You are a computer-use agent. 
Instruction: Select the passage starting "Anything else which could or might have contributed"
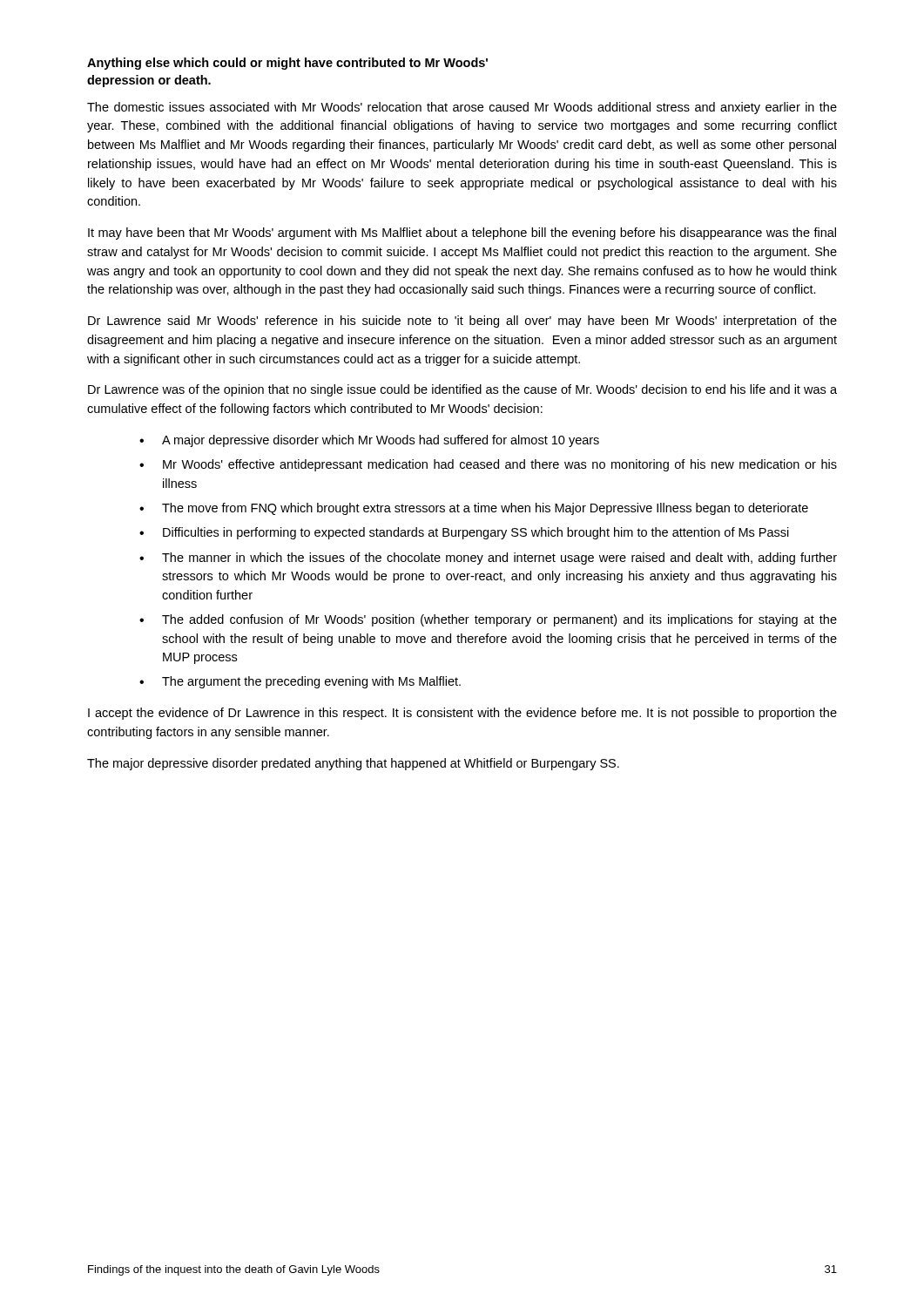288,72
